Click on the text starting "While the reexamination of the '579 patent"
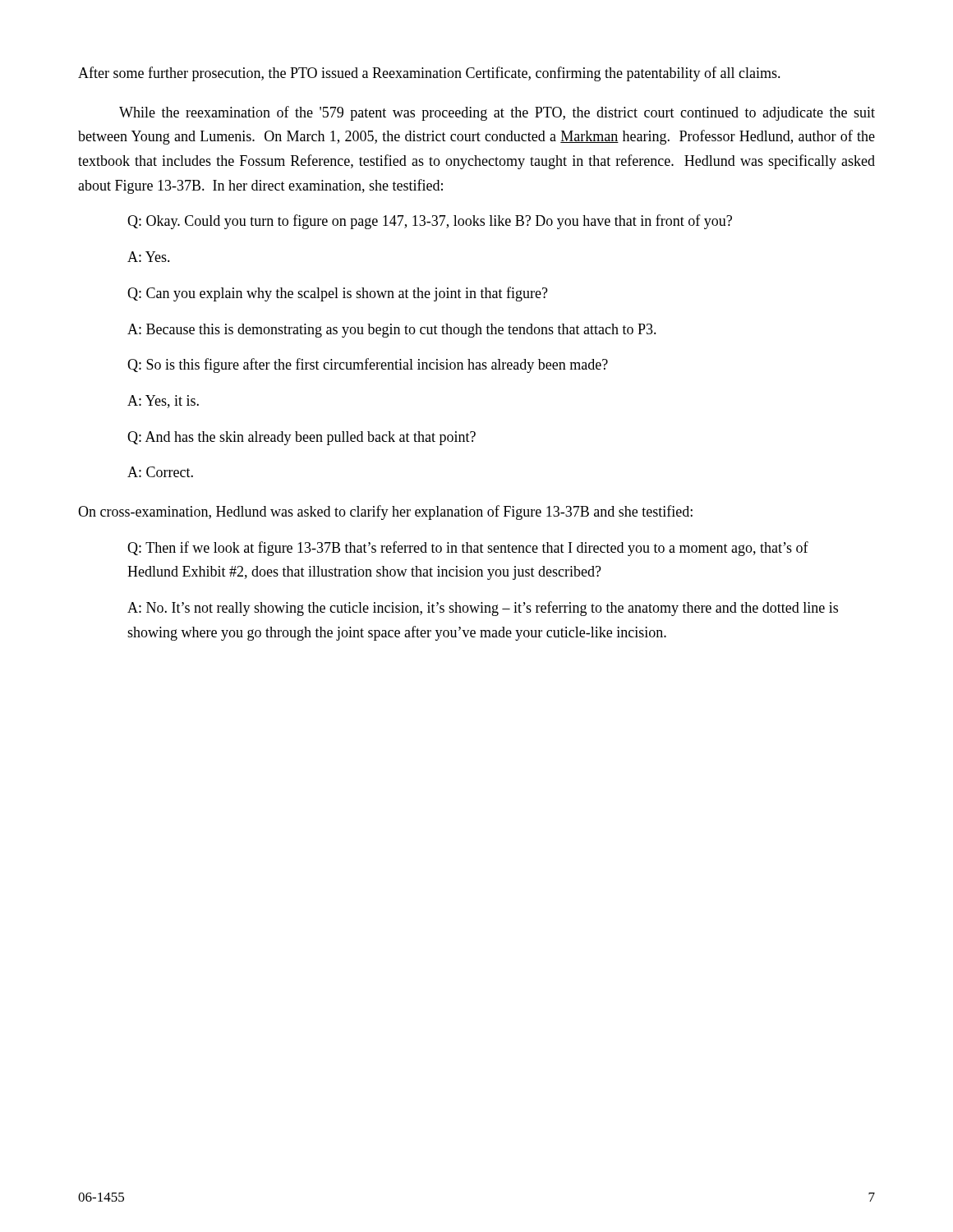 point(476,149)
